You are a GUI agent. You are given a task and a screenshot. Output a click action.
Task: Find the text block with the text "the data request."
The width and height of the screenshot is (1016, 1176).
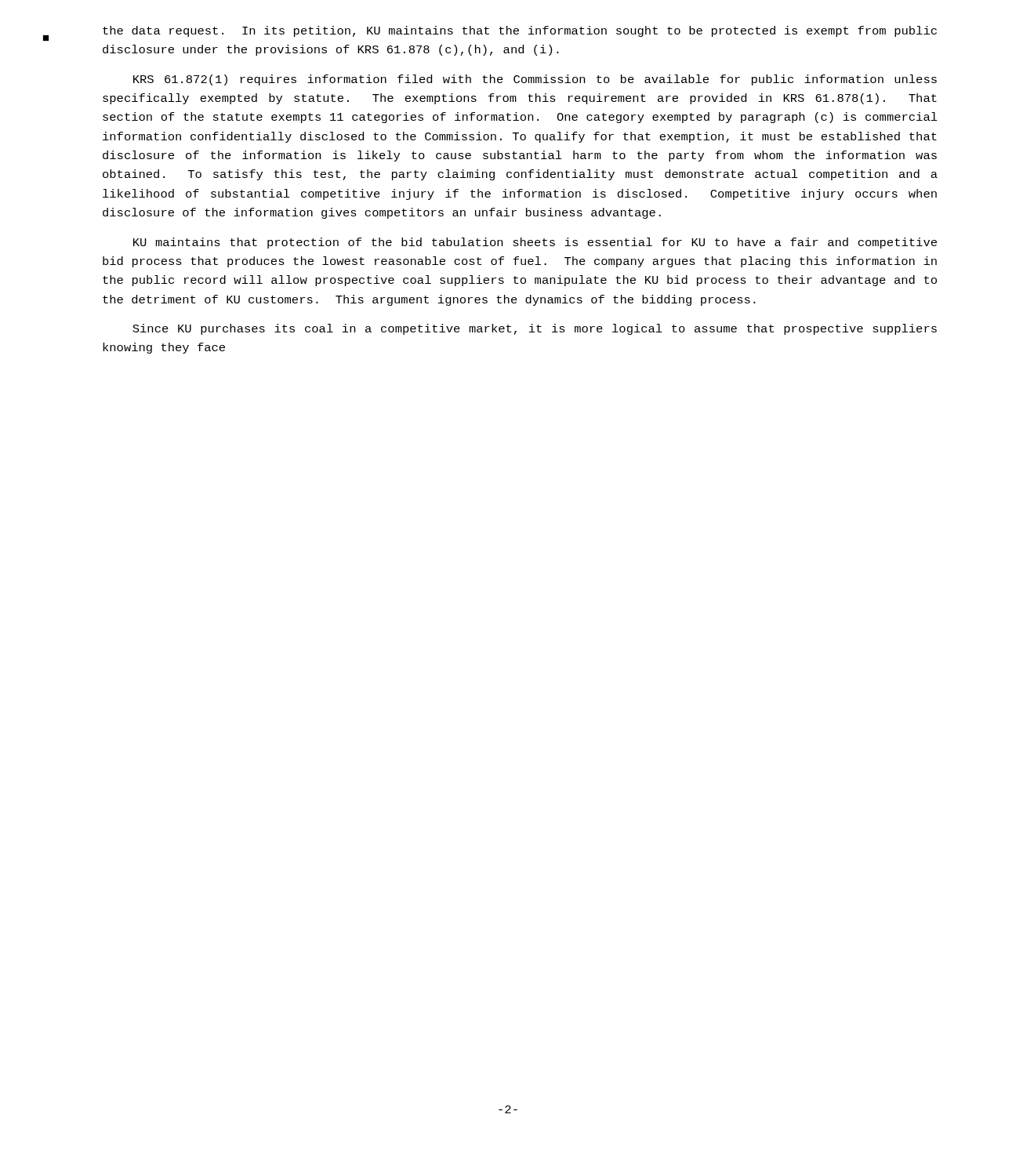click(520, 41)
